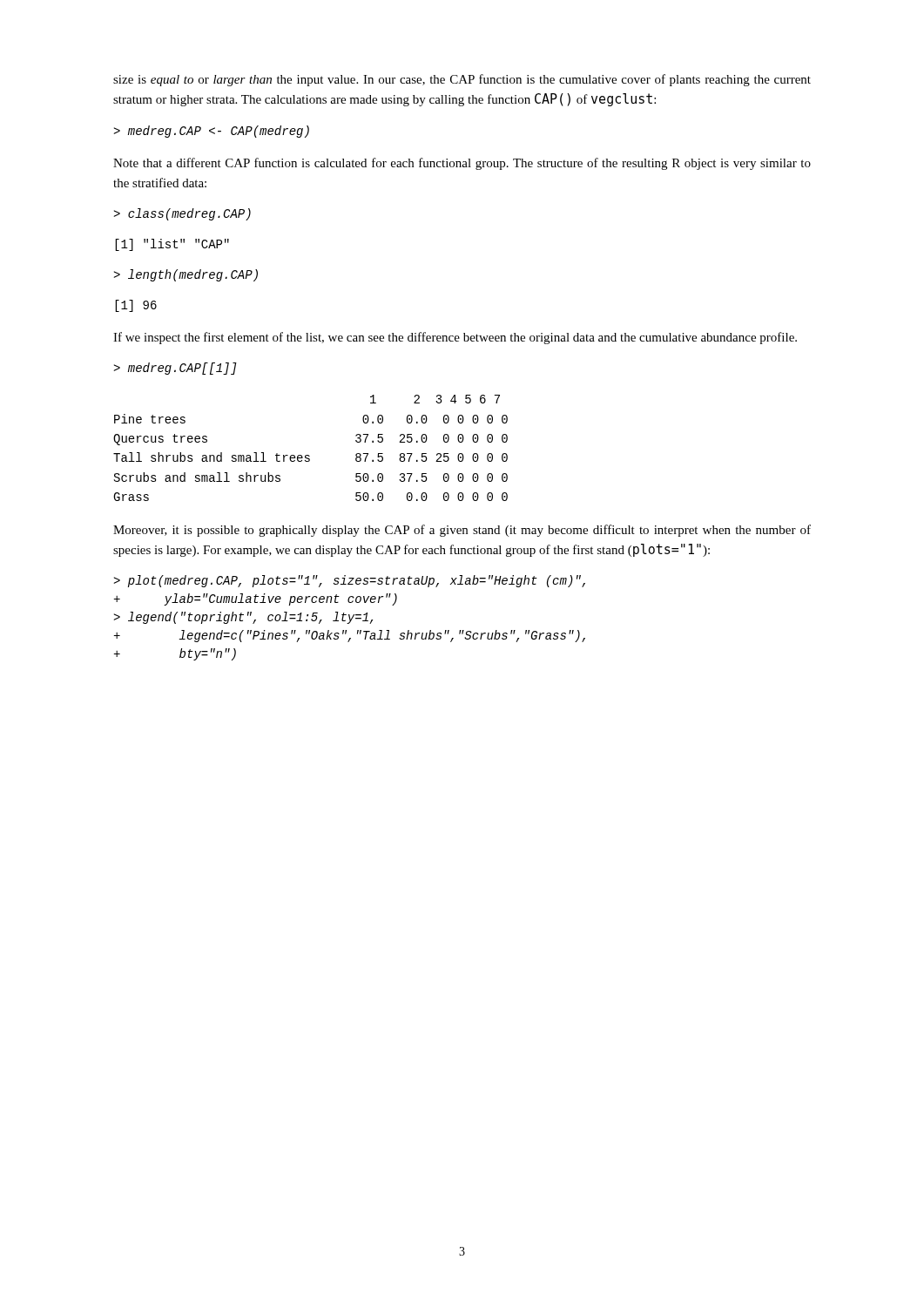This screenshot has width=924, height=1307.
Task: Find the text block that reads "size is equal to"
Action: (462, 90)
